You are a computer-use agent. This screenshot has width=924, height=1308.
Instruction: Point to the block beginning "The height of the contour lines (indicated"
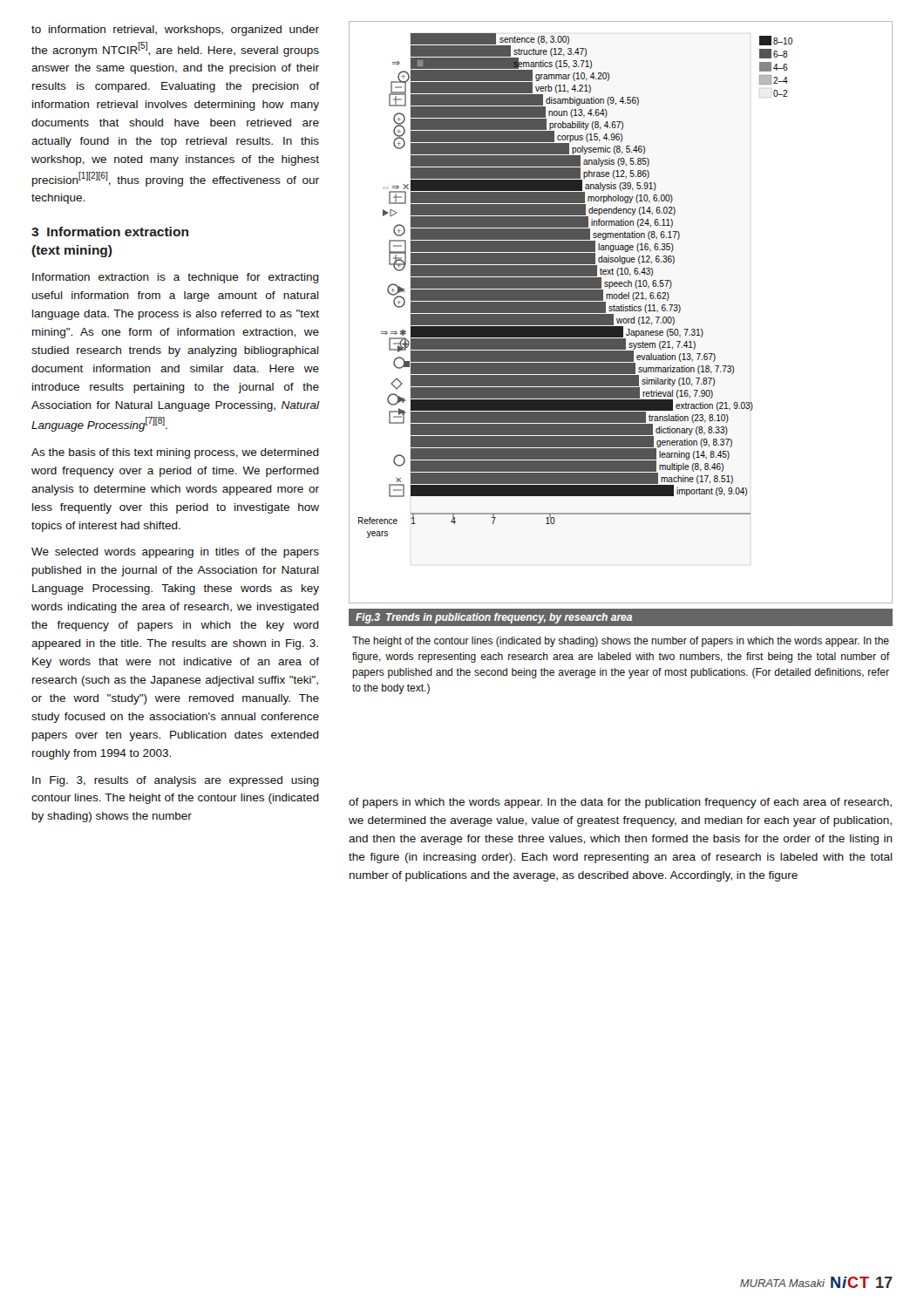(621, 664)
